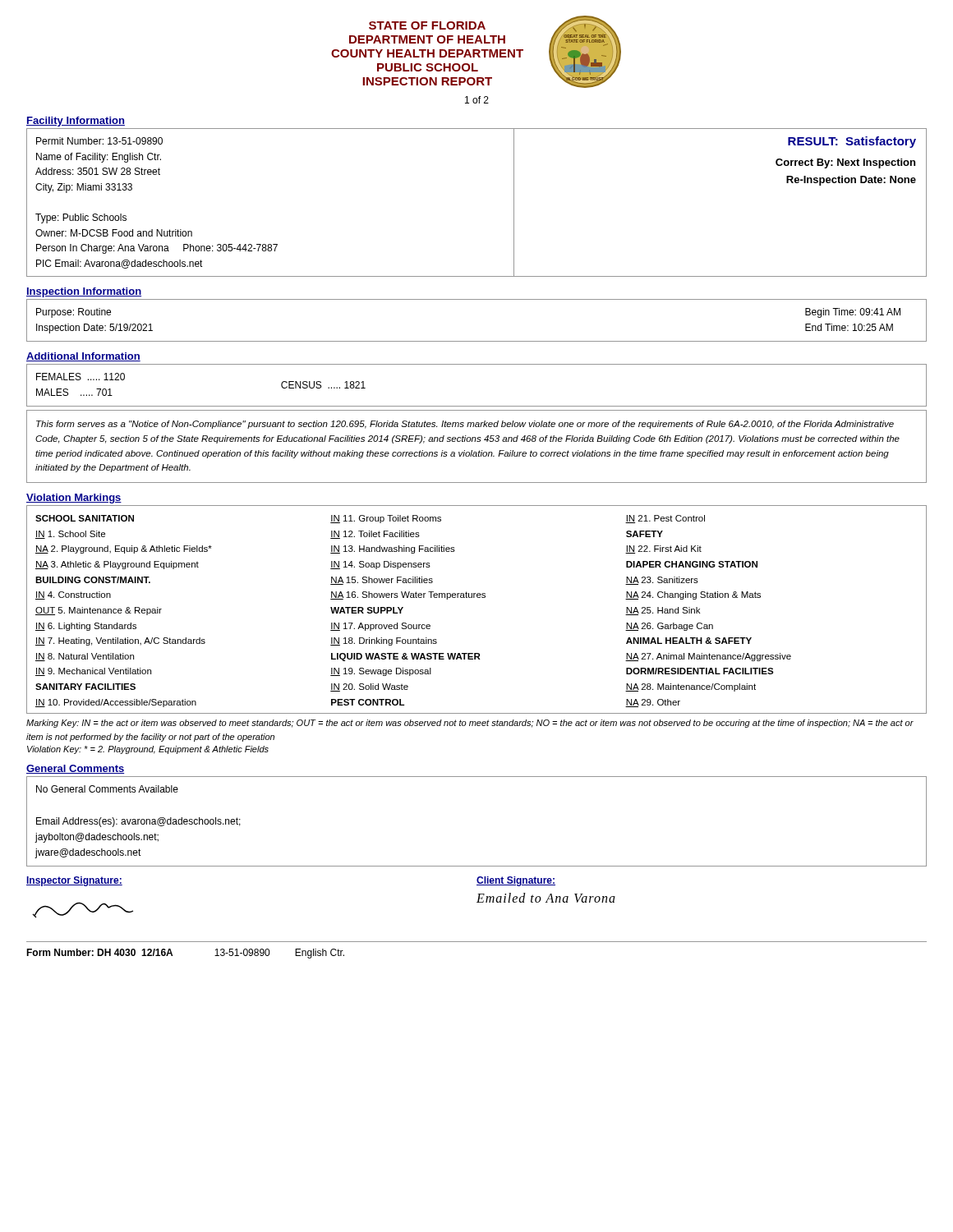Locate the text starting "Marking Key: IN ="
The height and width of the screenshot is (1232, 953).
coord(470,730)
